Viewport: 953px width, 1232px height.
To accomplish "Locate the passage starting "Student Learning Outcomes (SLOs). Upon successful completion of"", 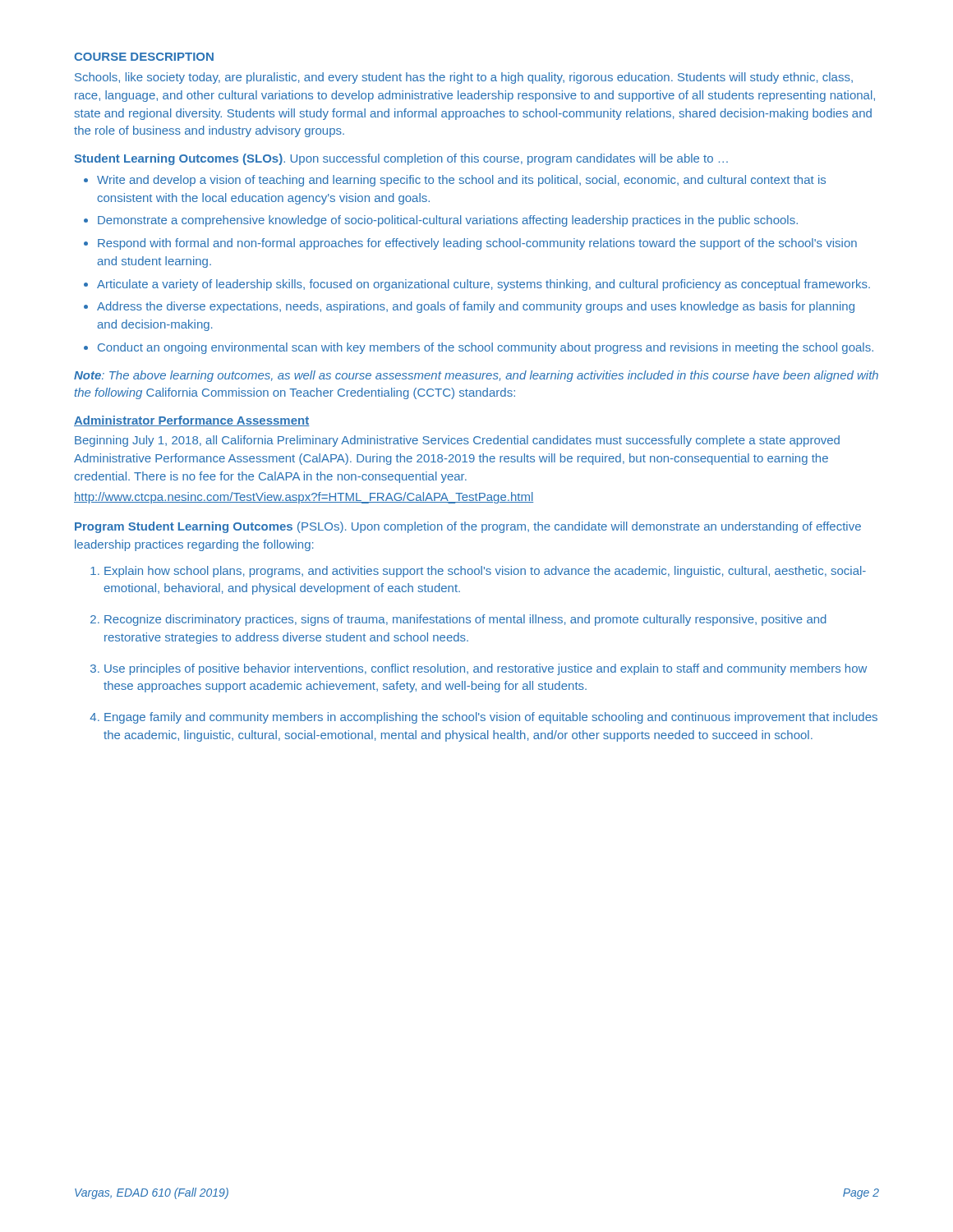I will [x=402, y=158].
